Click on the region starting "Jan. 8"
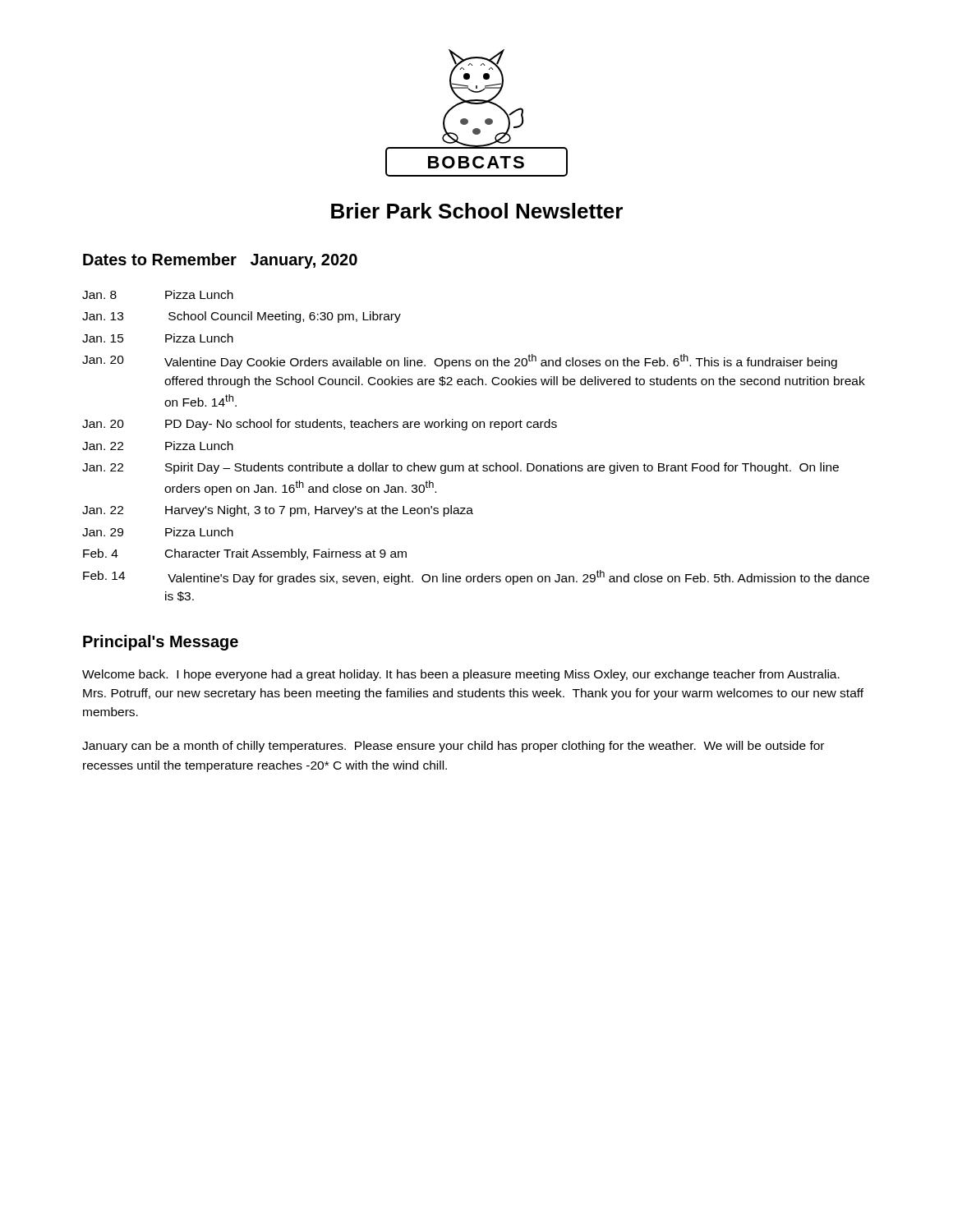 (x=99, y=294)
